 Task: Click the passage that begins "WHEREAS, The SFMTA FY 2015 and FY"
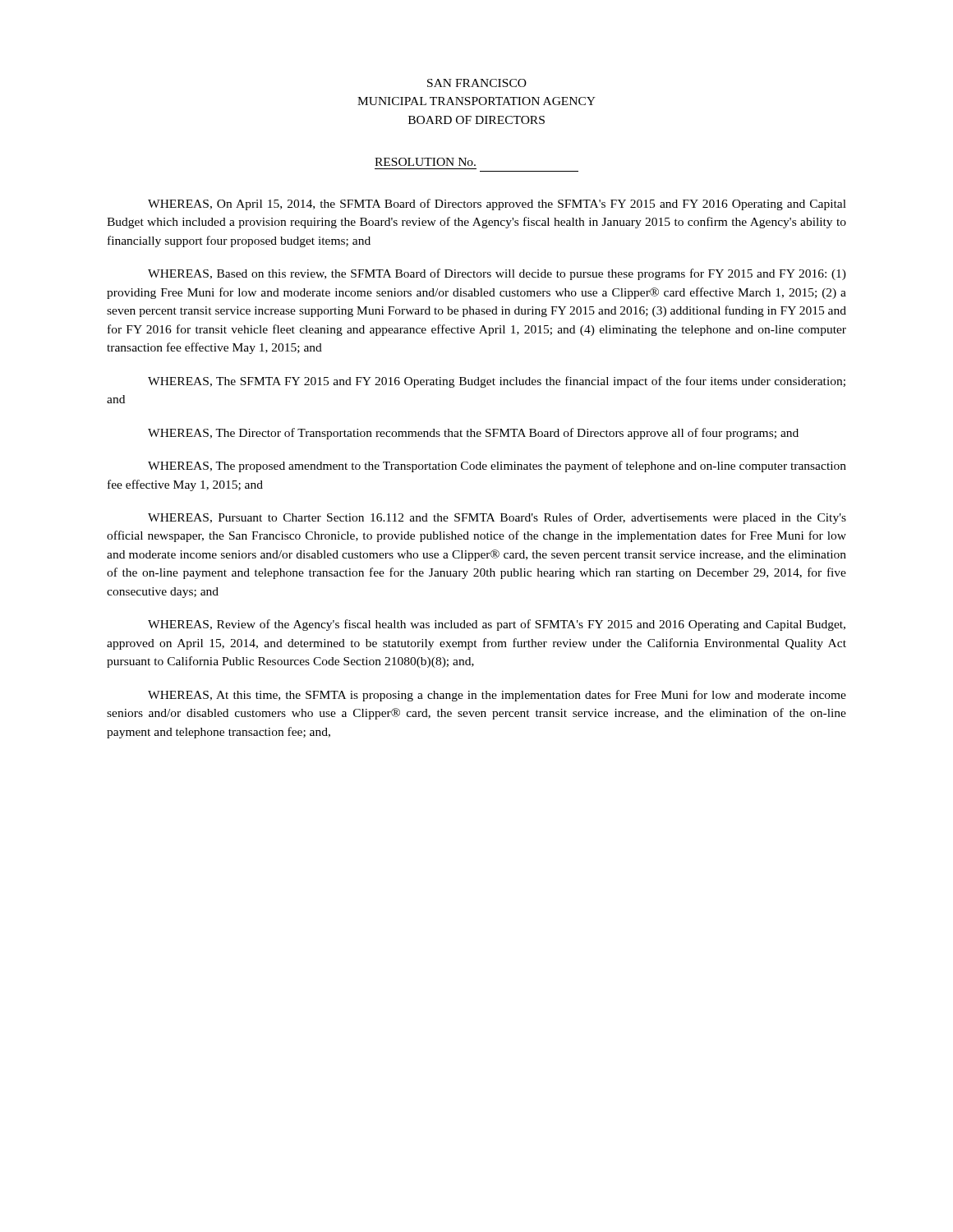(x=476, y=390)
